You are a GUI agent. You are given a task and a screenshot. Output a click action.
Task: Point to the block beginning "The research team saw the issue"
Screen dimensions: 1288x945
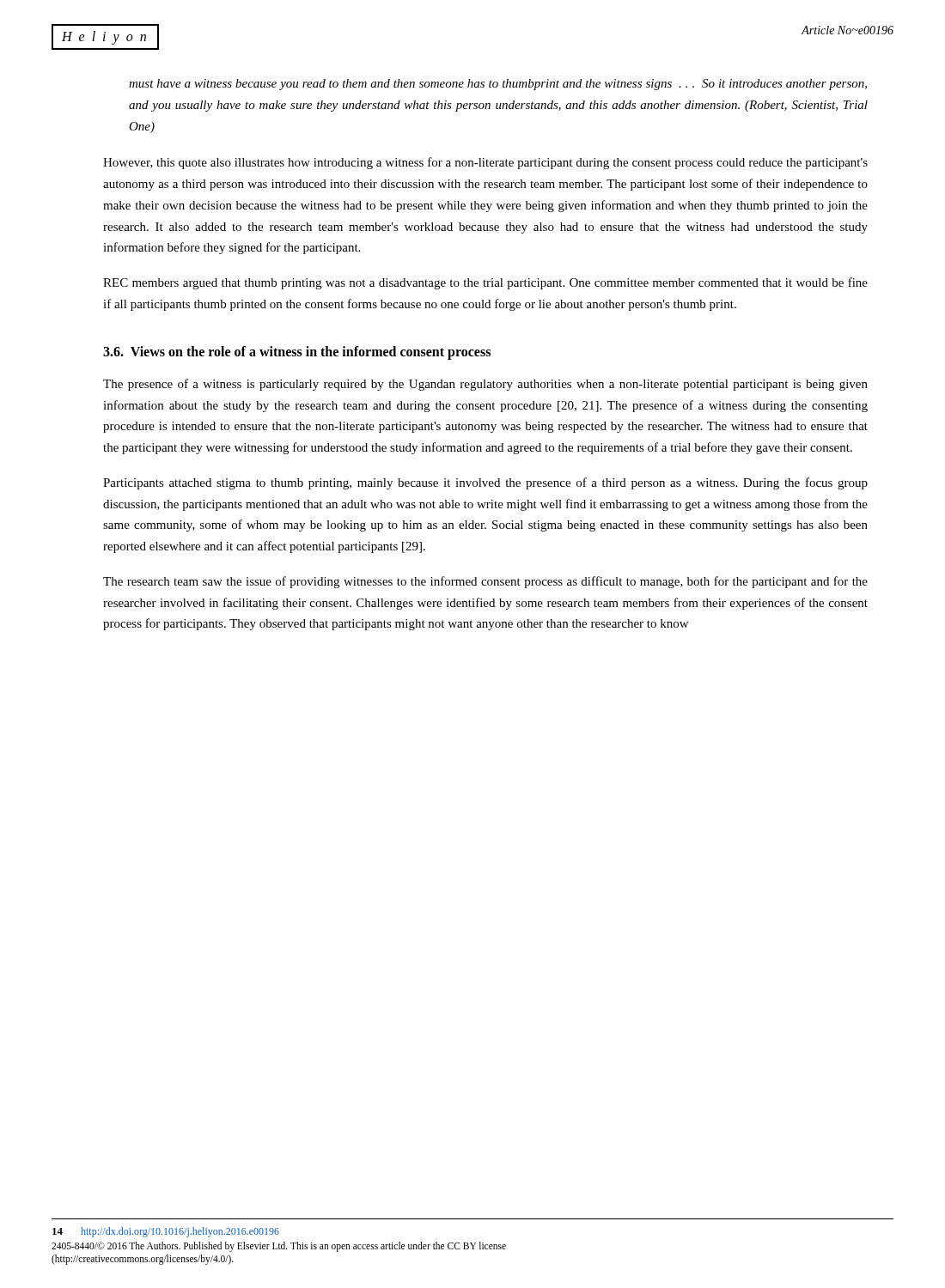pos(485,602)
